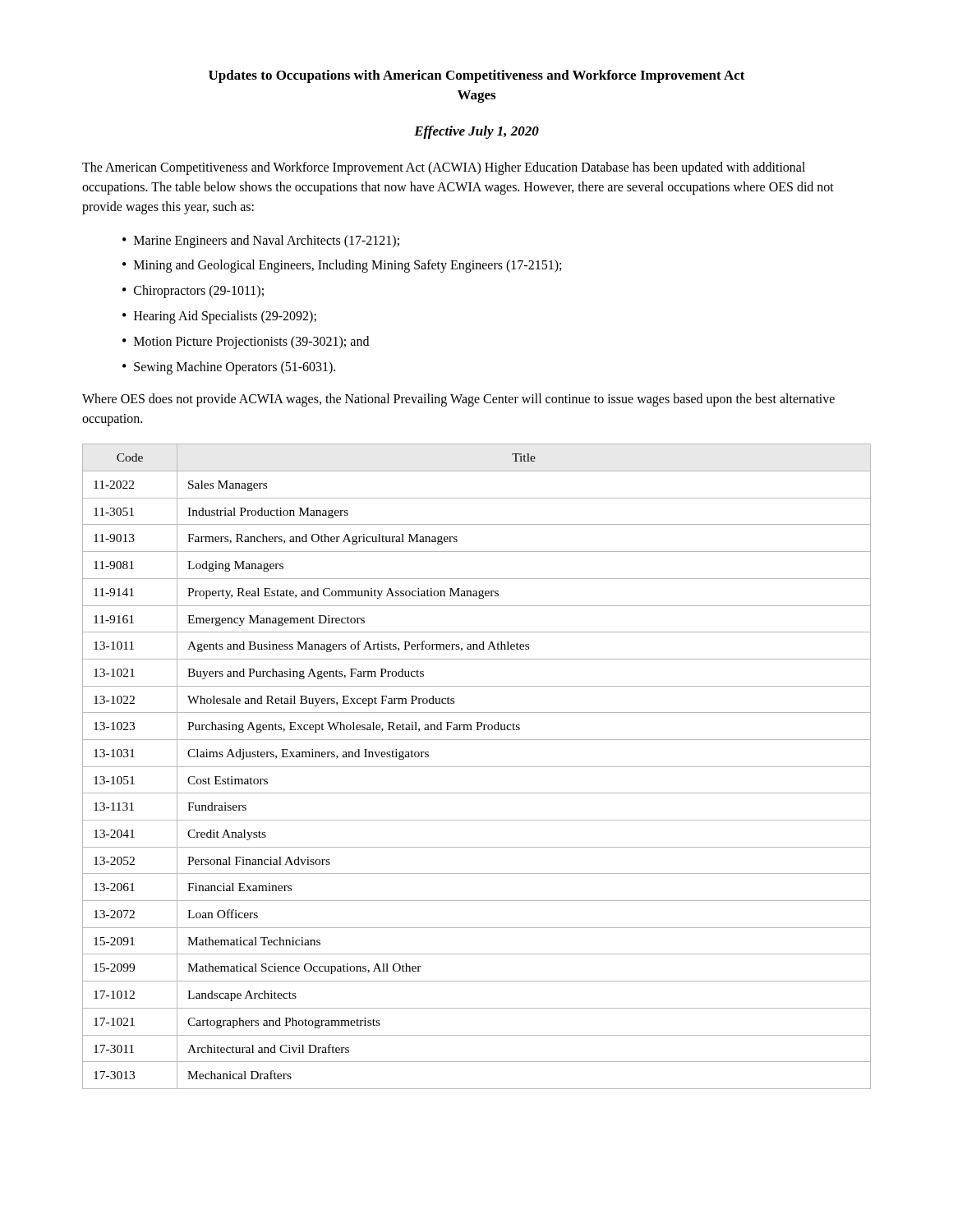Locate the text "•Sewing Machine Operators (51-6031)."

[229, 366]
